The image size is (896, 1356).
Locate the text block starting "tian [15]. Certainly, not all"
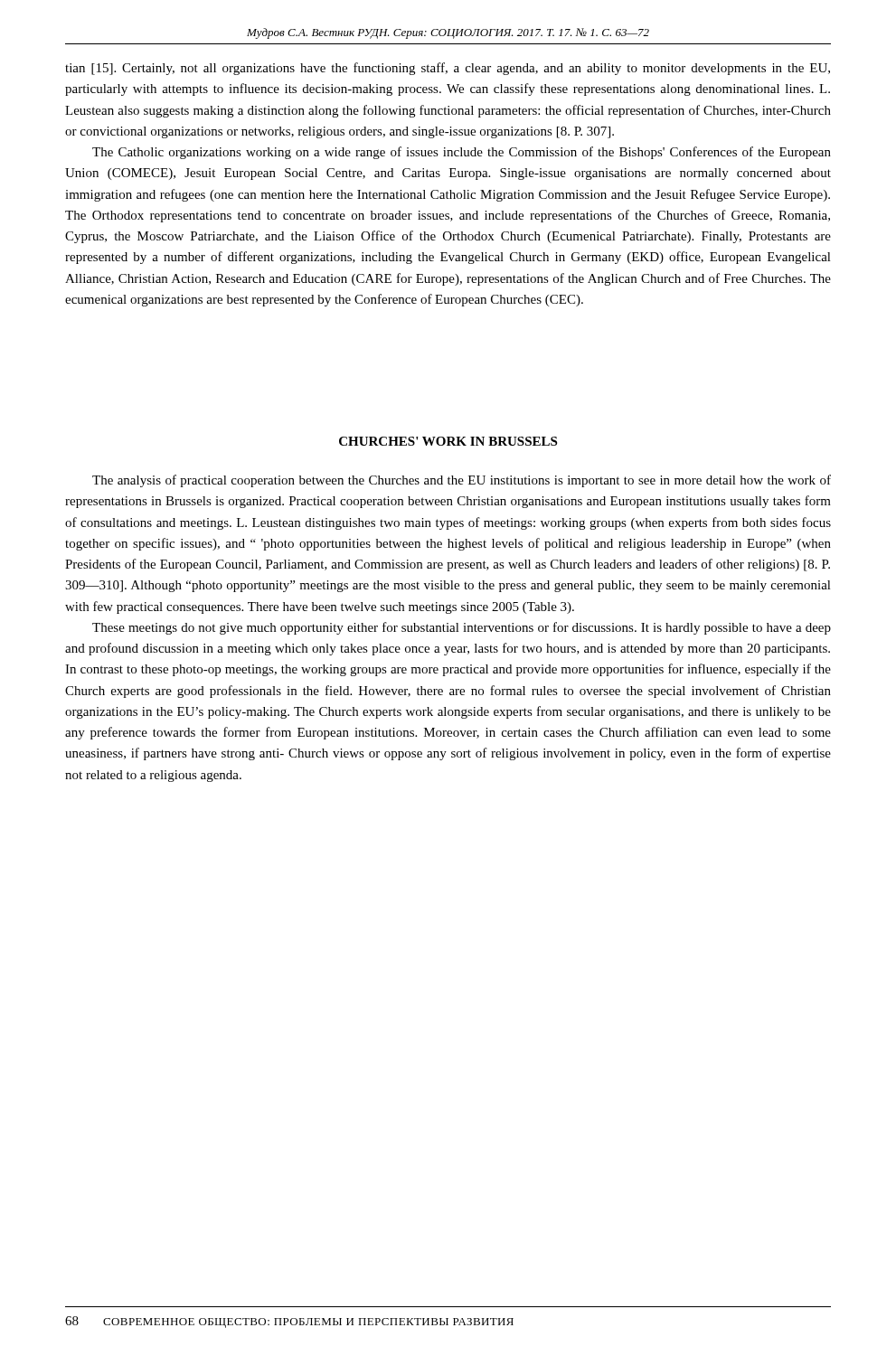click(x=448, y=184)
